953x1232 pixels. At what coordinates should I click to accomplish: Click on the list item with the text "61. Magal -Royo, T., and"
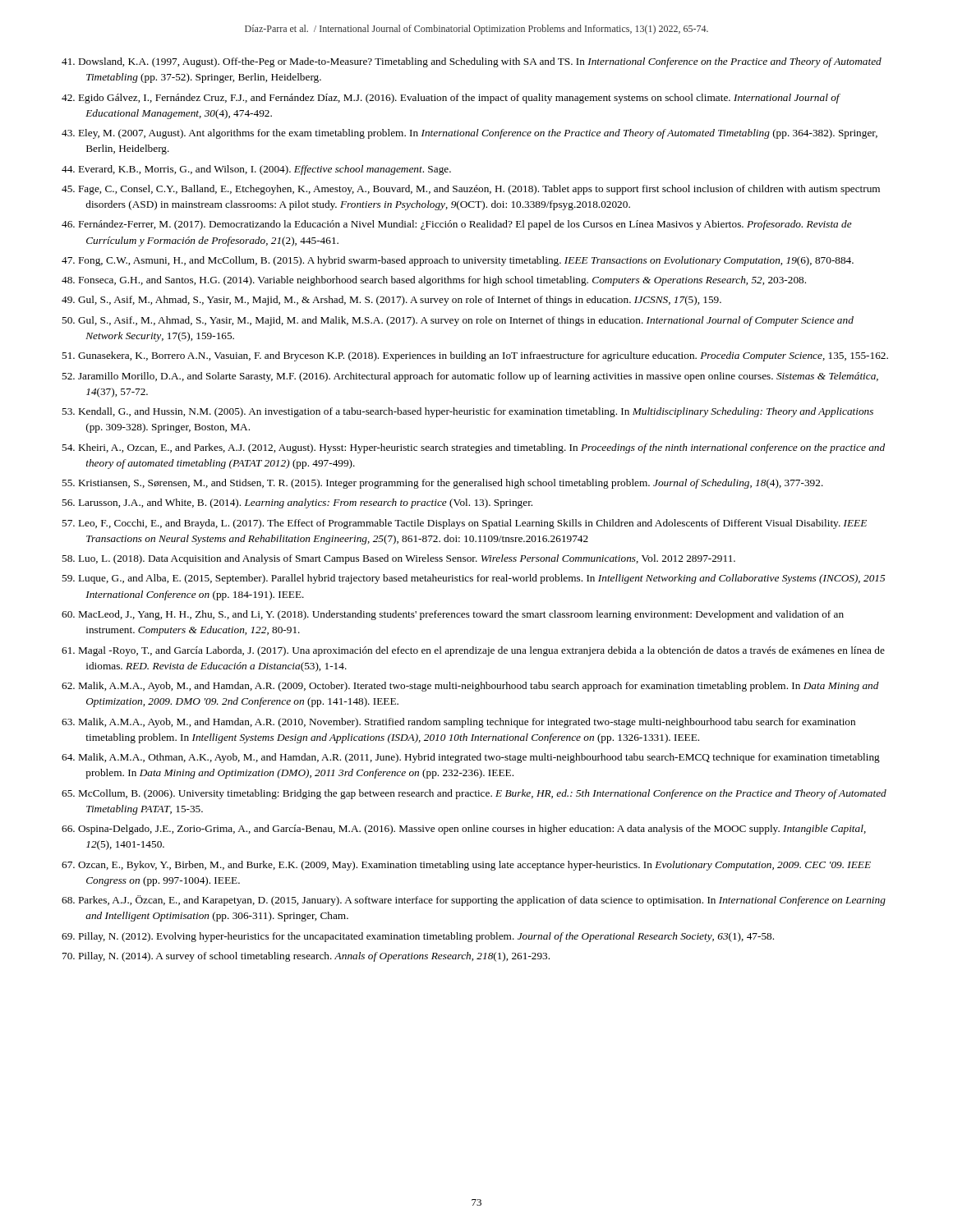[473, 658]
